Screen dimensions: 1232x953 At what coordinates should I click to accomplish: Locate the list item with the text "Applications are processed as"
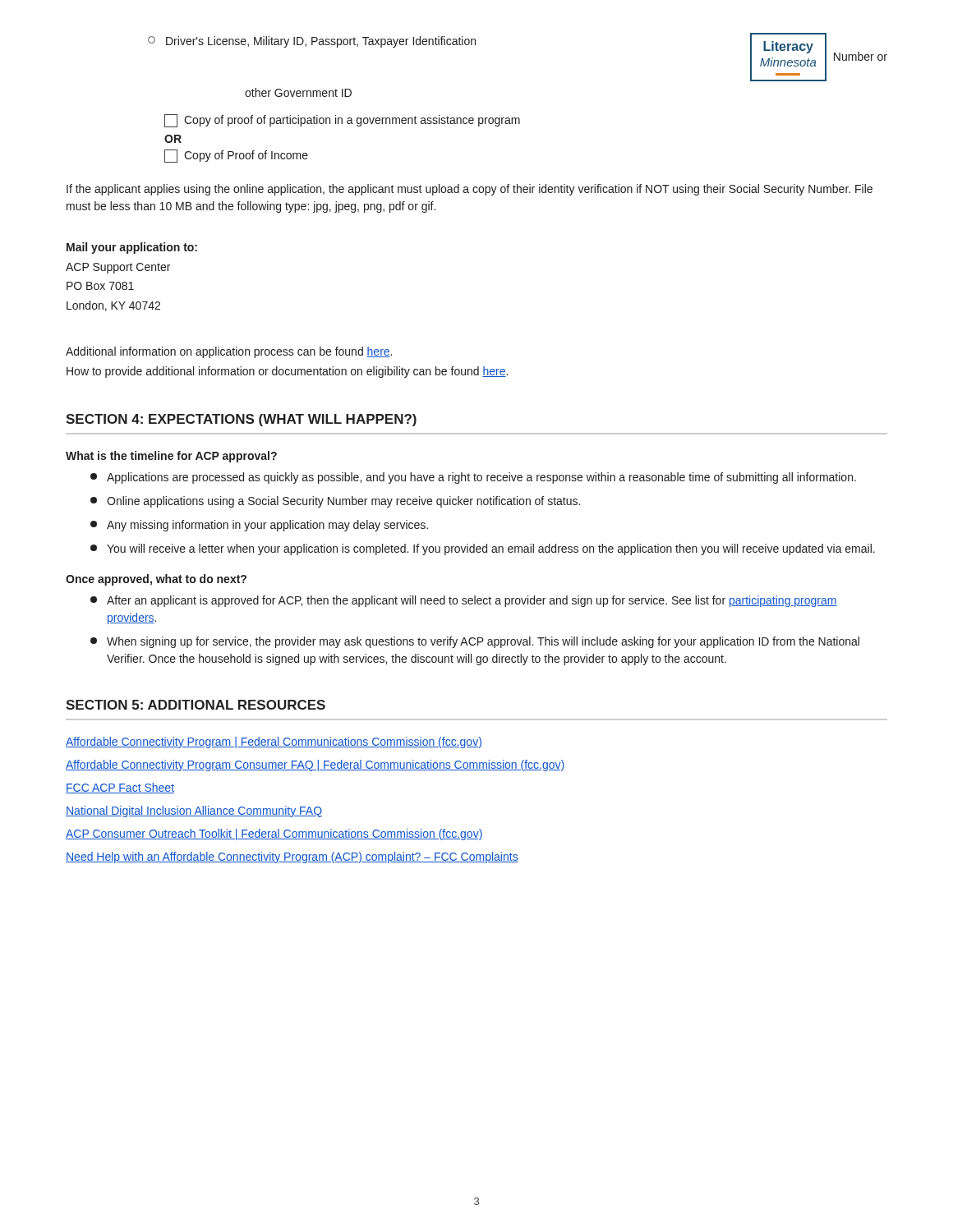[482, 477]
